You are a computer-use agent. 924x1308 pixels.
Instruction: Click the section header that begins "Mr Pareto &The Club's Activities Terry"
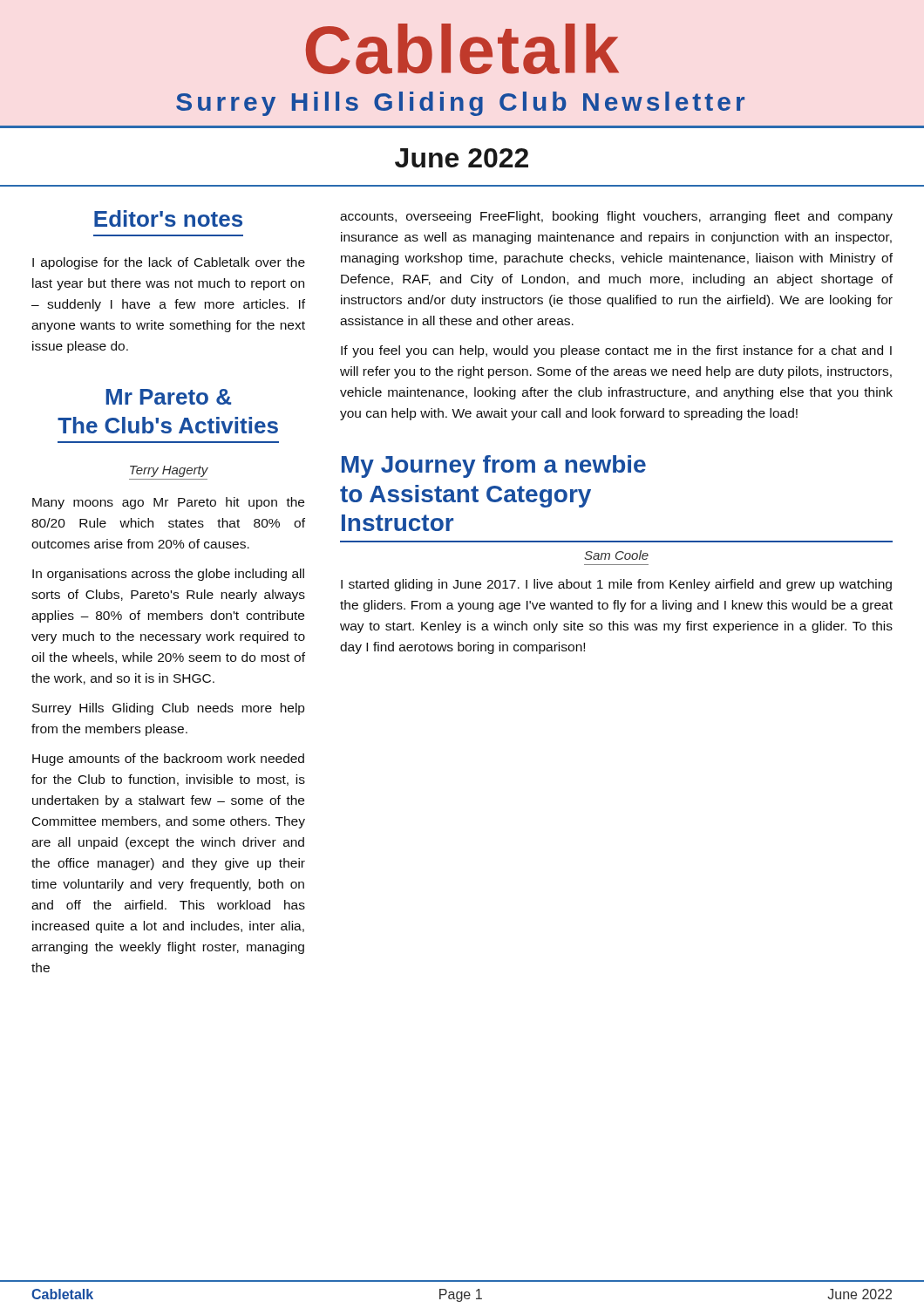point(168,431)
